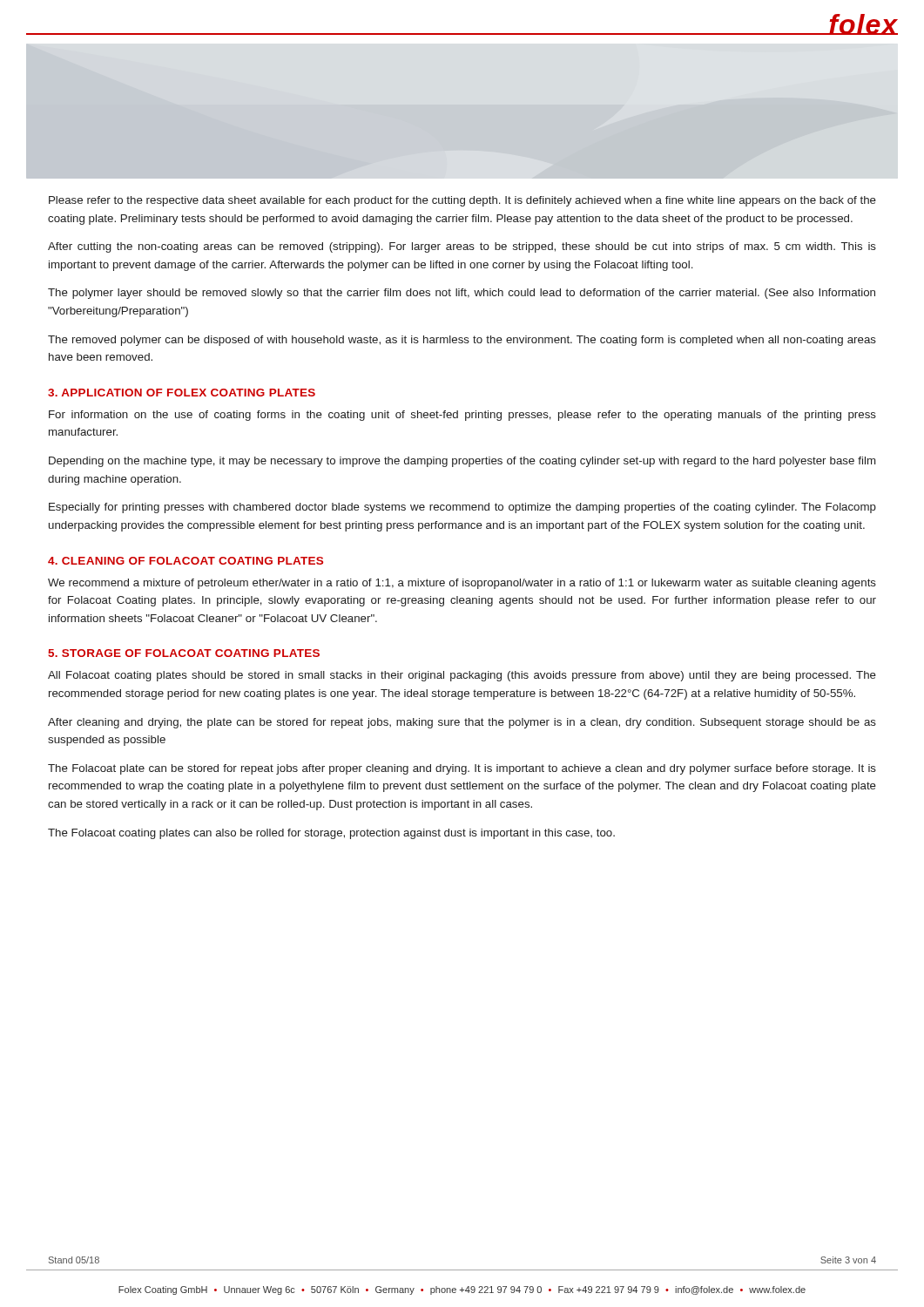Find the text block containing "After cutting the non-coating areas can be removed"

coord(462,255)
